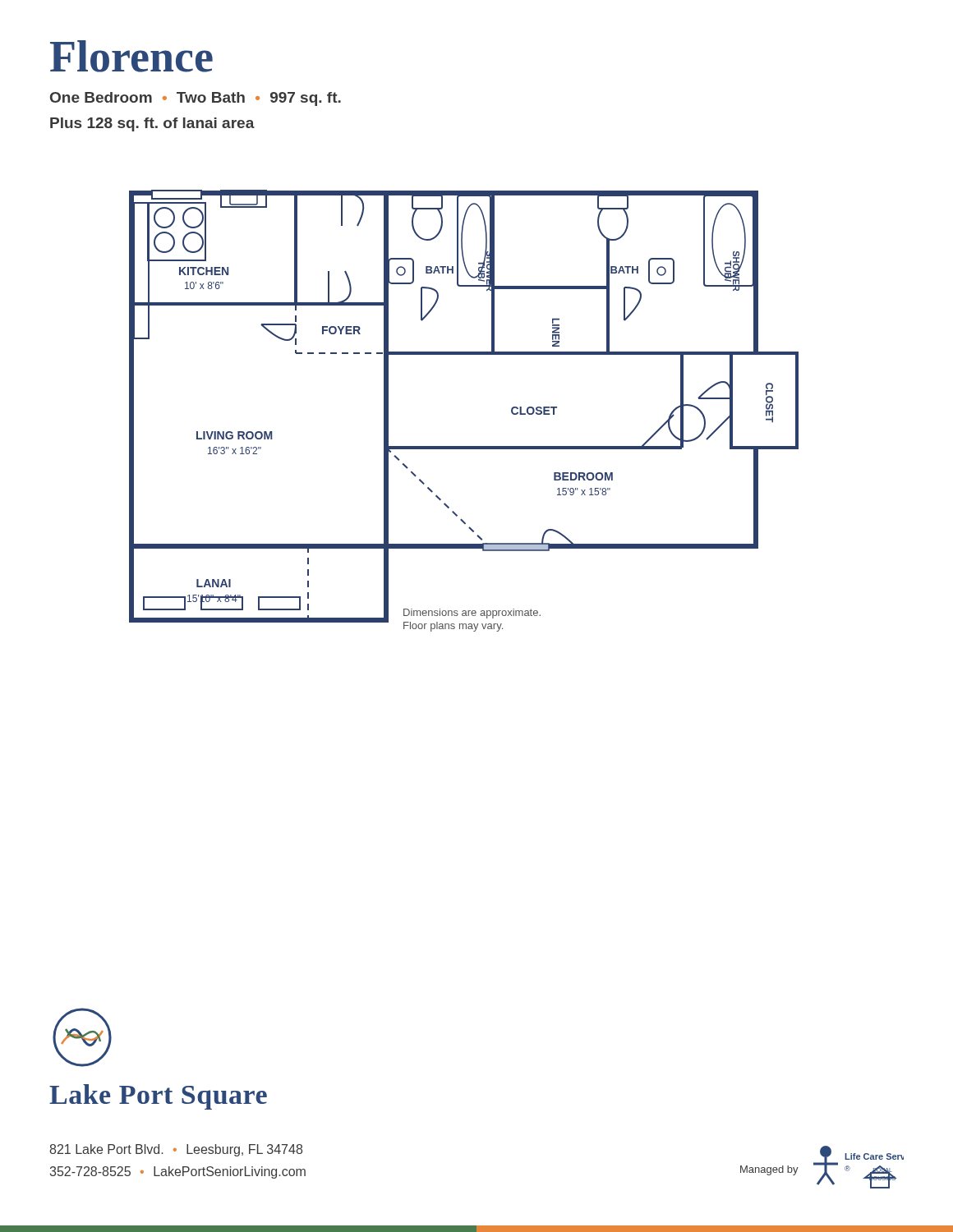Click where it says "Lake Port Square"
The width and height of the screenshot is (953, 1232).
point(159,1095)
